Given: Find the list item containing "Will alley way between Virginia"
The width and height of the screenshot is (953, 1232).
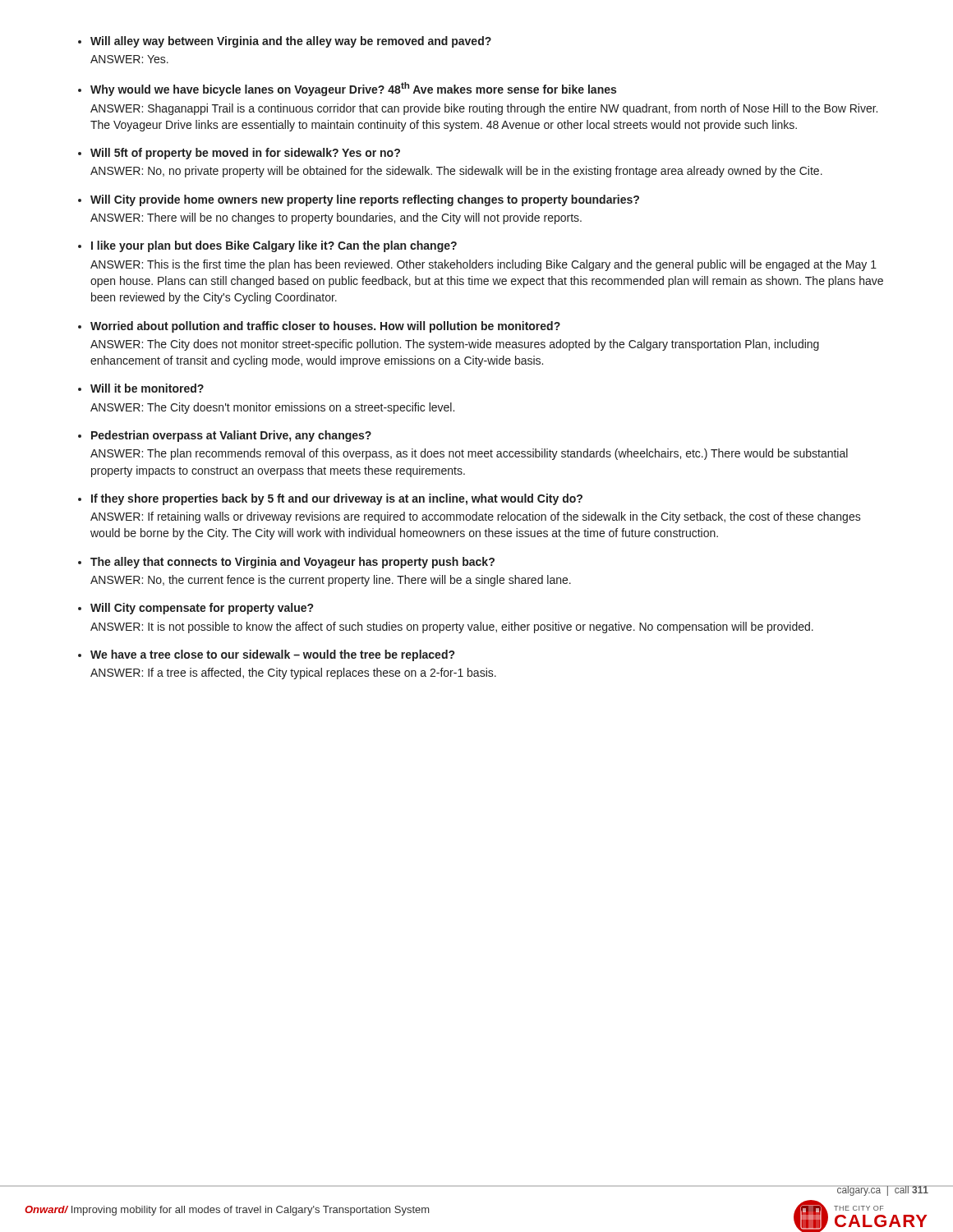Looking at the screenshot, I should pyautogui.click(x=489, y=51).
